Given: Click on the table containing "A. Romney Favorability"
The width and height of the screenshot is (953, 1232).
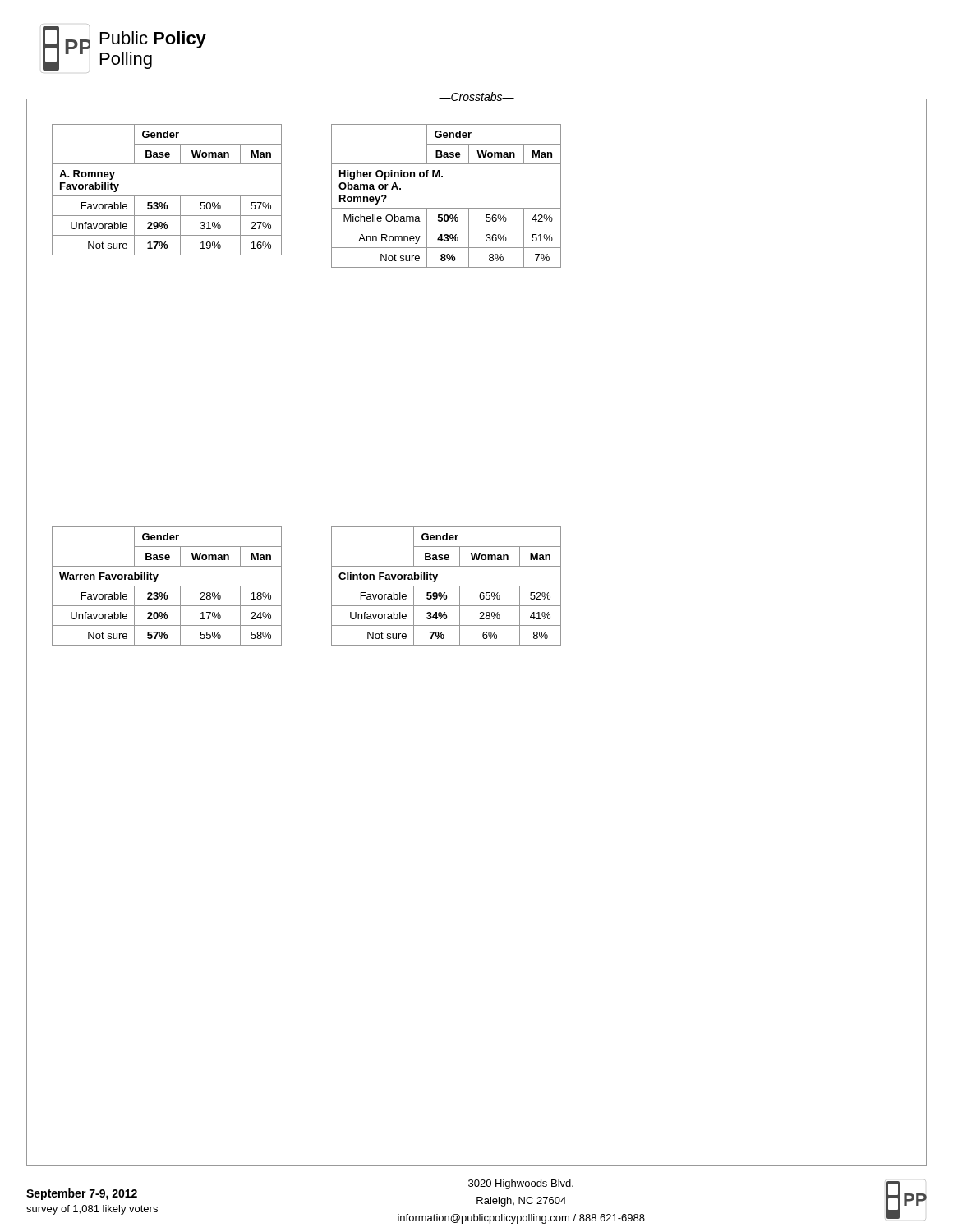Looking at the screenshot, I should [x=167, y=196].
